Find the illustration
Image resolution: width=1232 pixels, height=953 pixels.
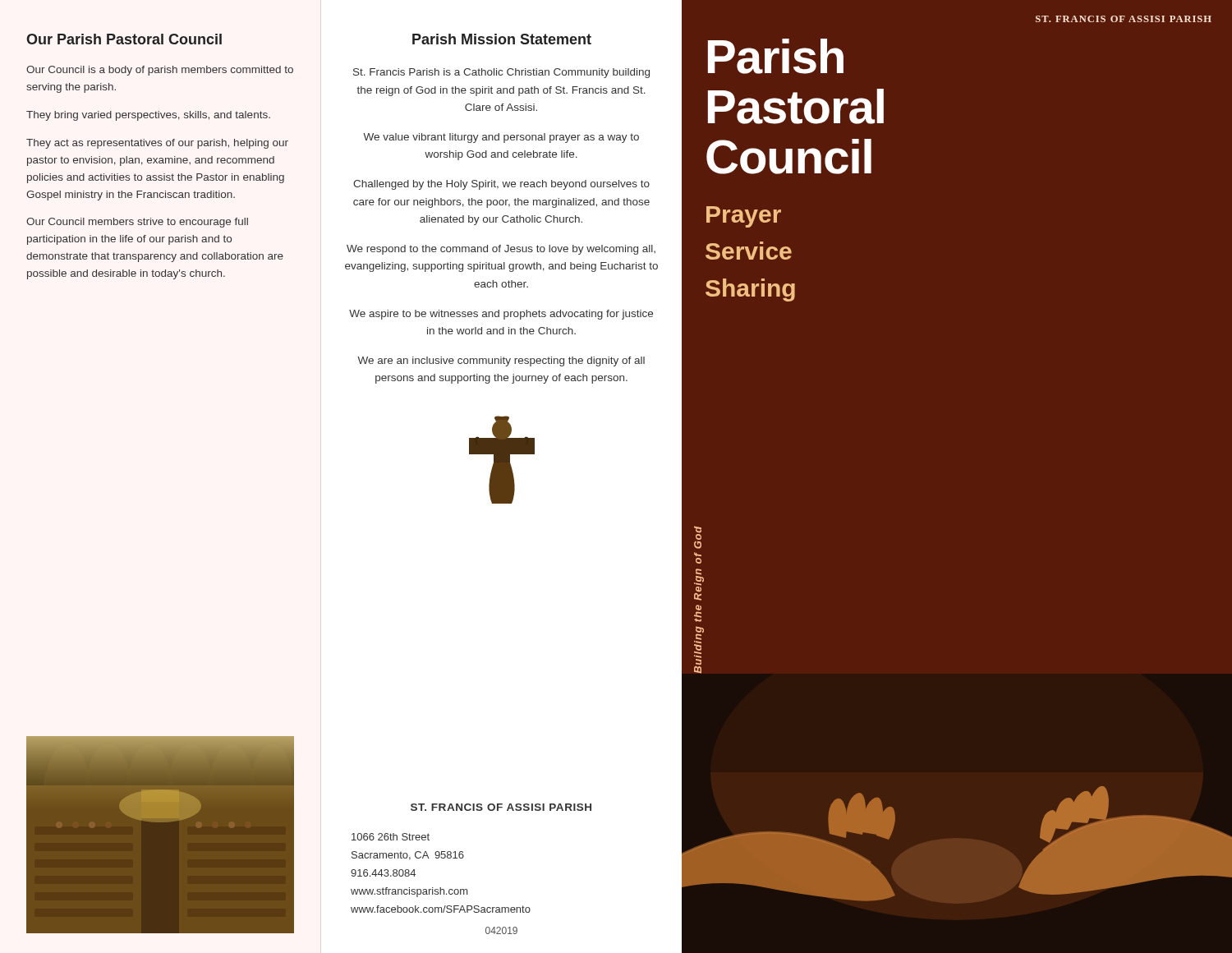tap(501, 464)
